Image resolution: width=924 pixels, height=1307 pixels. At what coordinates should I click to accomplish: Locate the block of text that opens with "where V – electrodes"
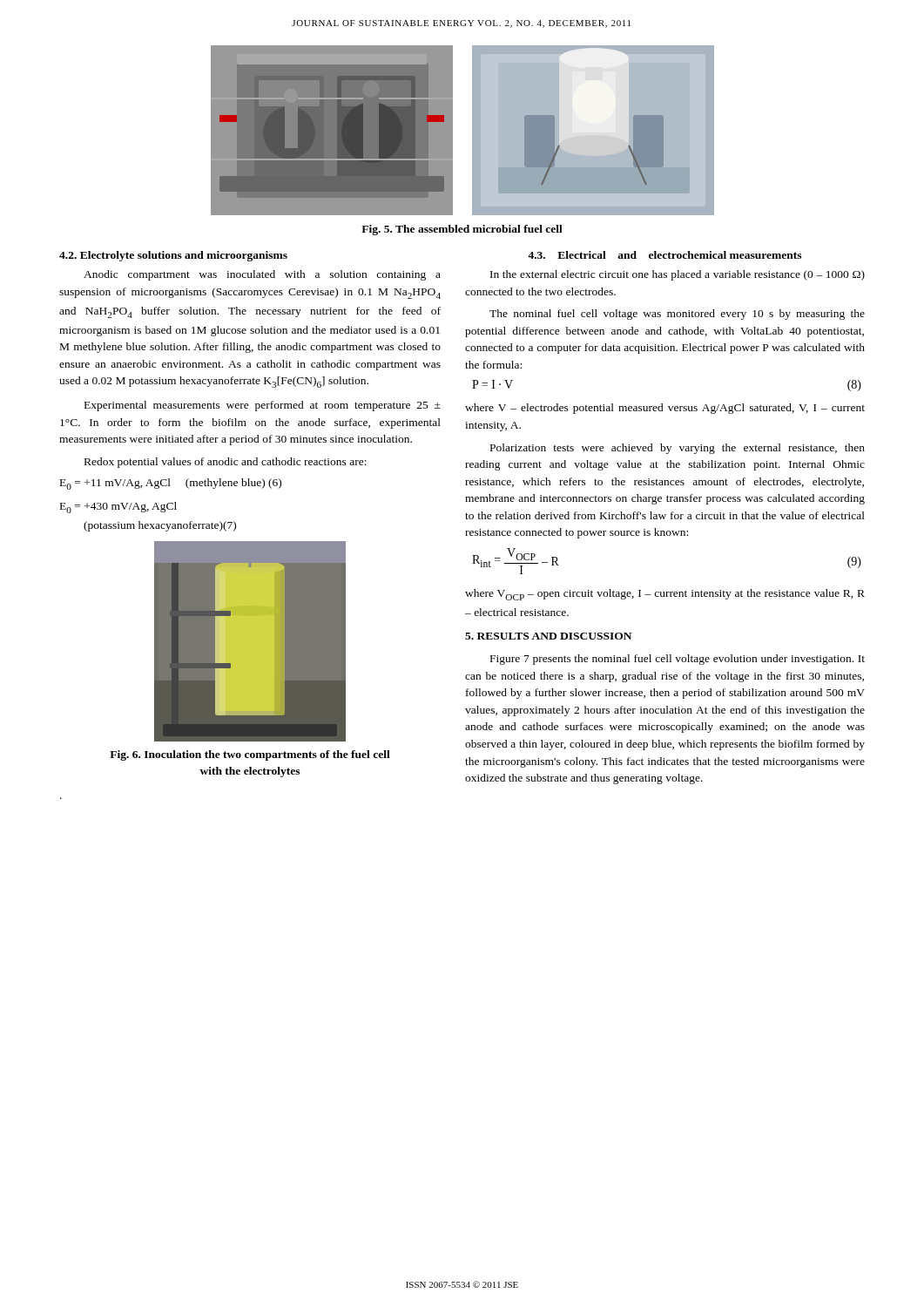[665, 416]
